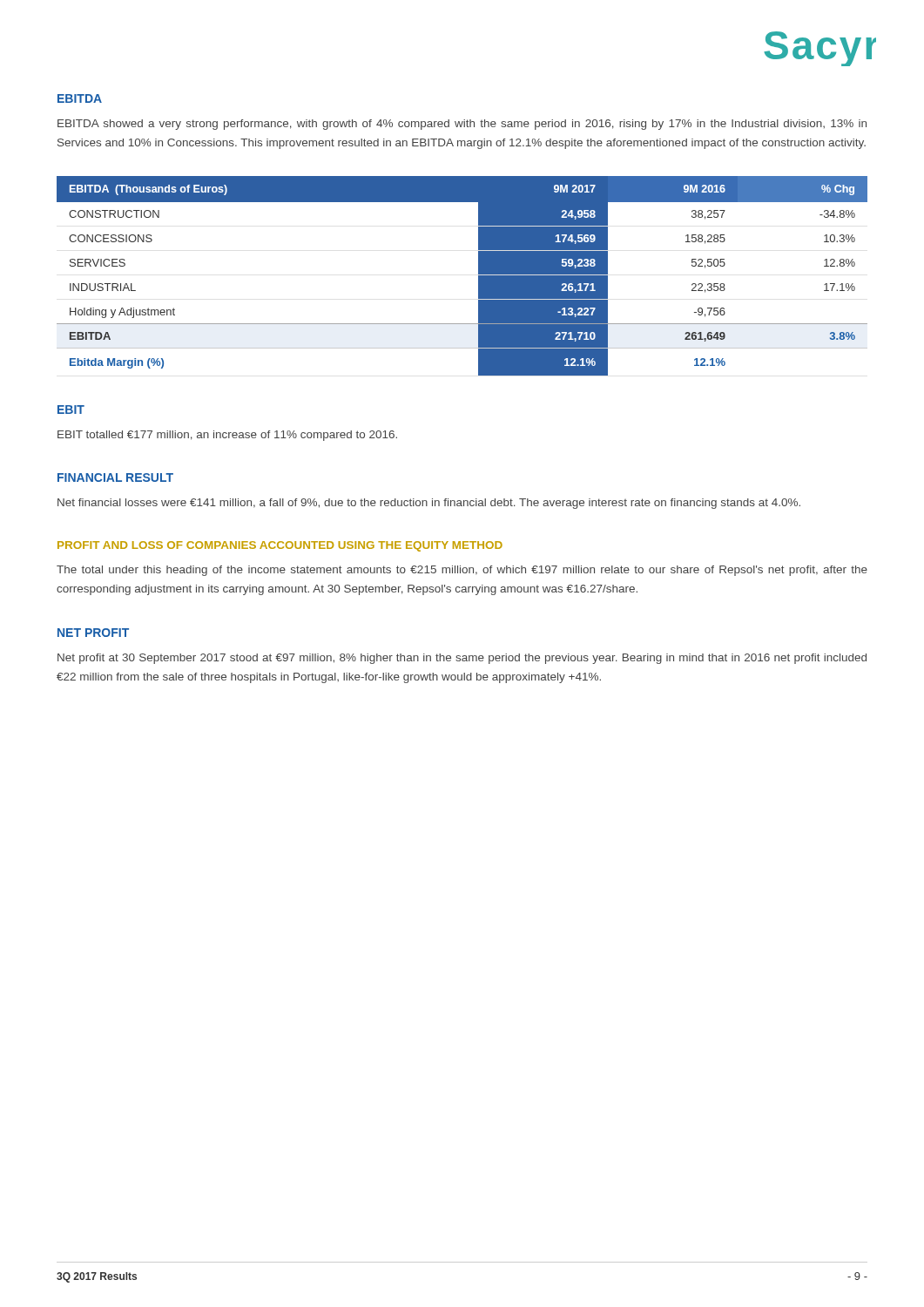Screen dimensions: 1307x924
Task: Select the element starting "FINANCIAL RESULT"
Action: click(x=115, y=477)
